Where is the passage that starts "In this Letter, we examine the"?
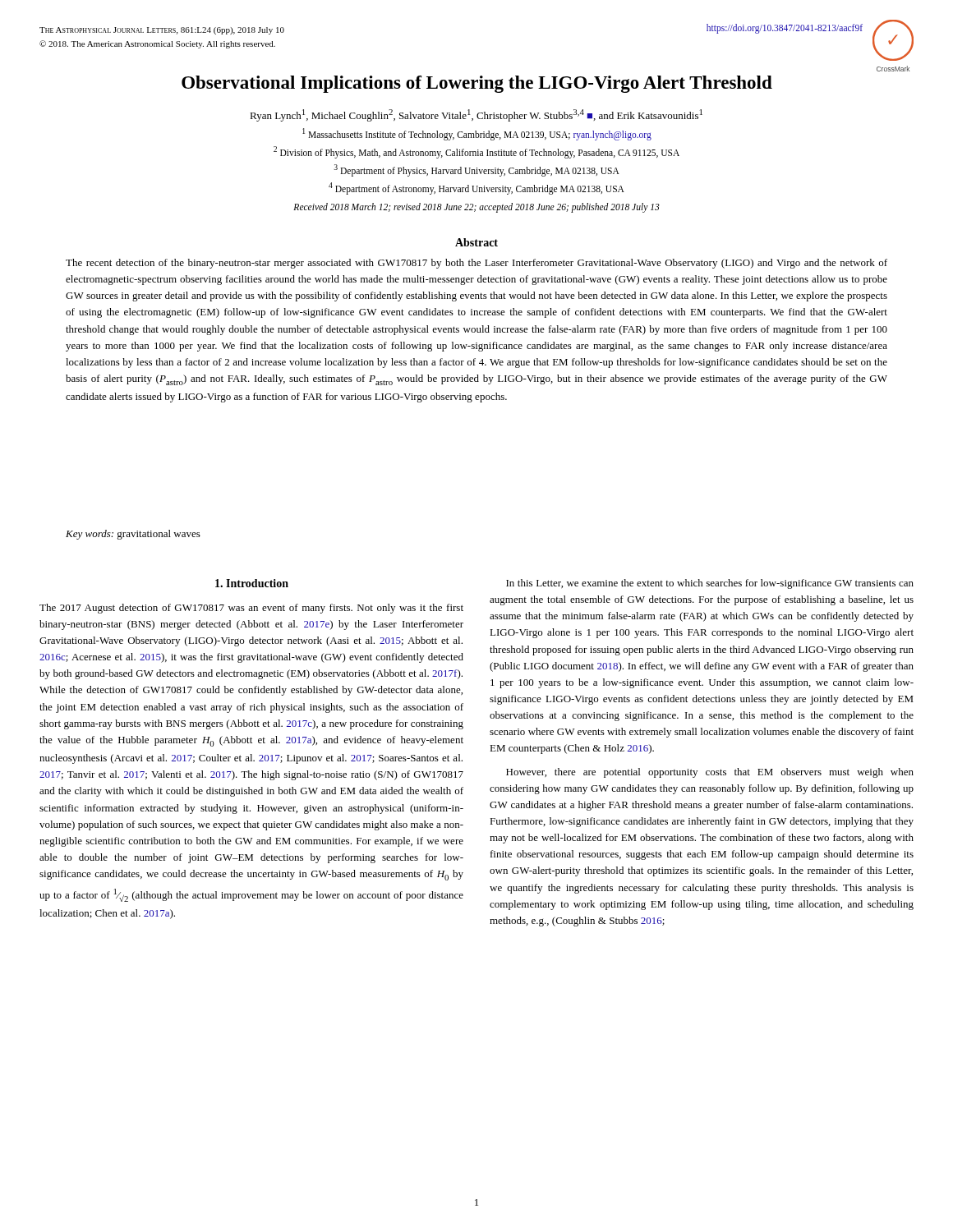Viewport: 953px width, 1232px height. click(710, 584)
